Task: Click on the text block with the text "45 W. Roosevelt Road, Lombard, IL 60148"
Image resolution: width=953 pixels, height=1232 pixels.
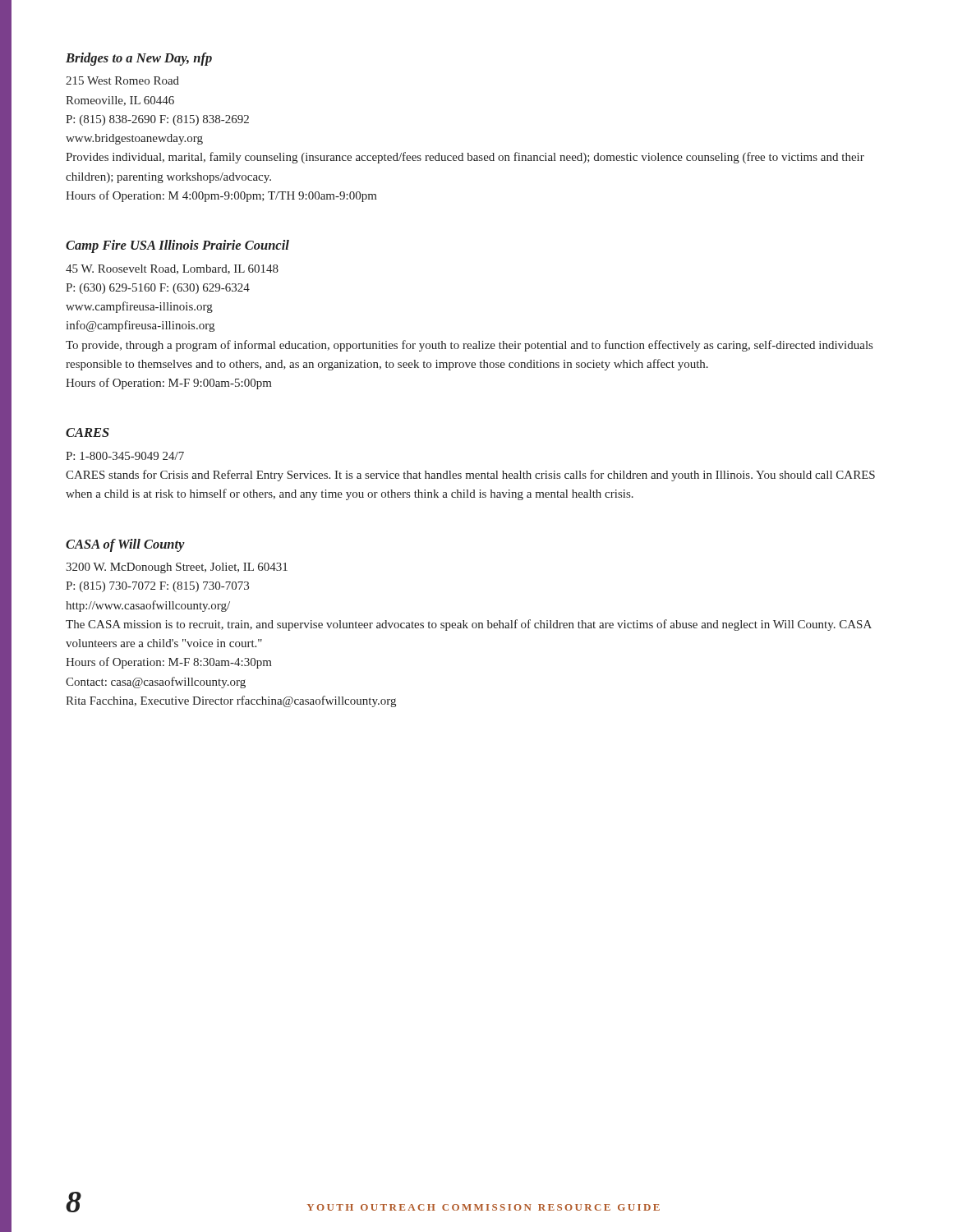Action: (x=172, y=269)
